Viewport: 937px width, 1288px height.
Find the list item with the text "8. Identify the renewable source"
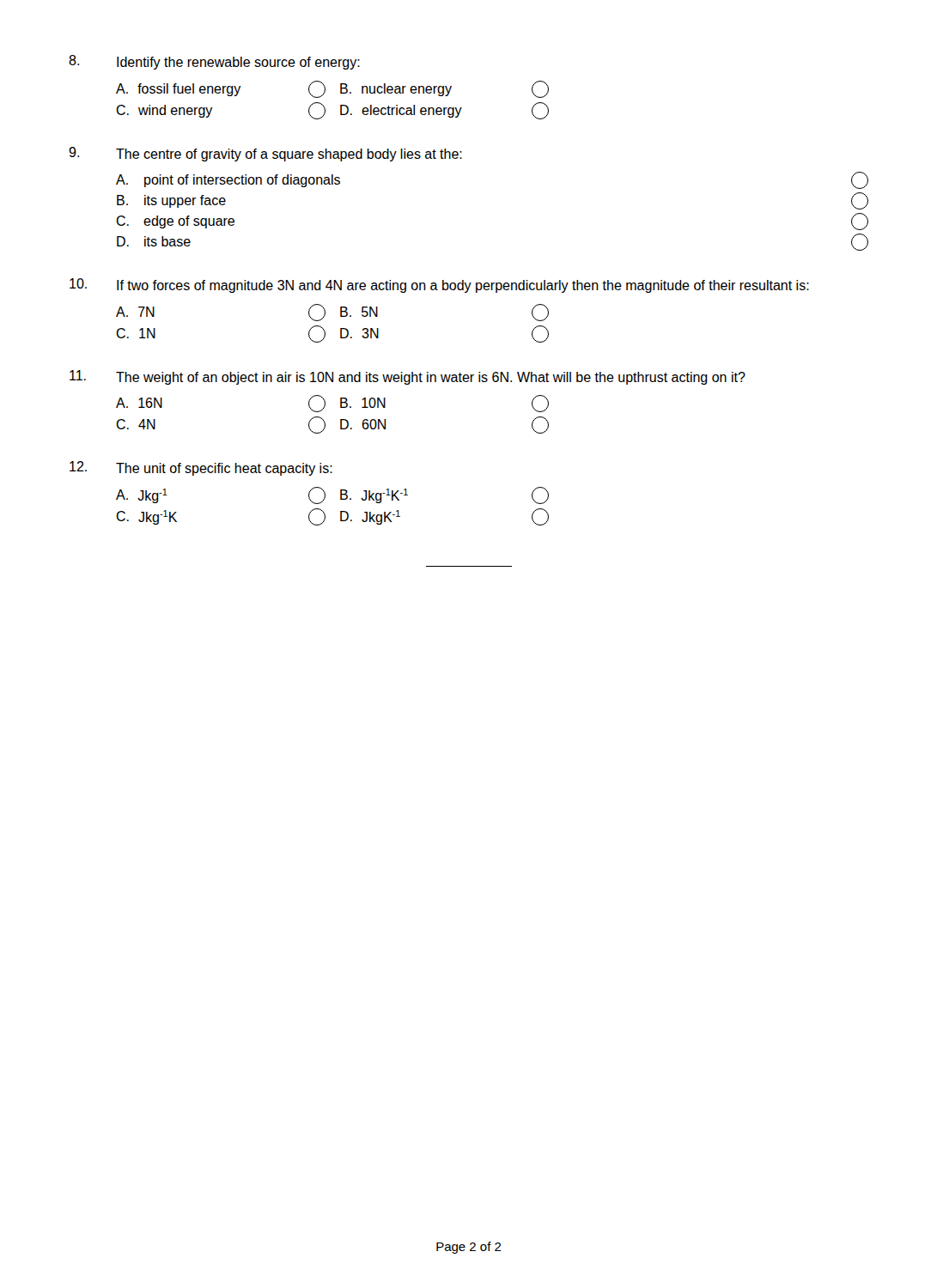214,62
